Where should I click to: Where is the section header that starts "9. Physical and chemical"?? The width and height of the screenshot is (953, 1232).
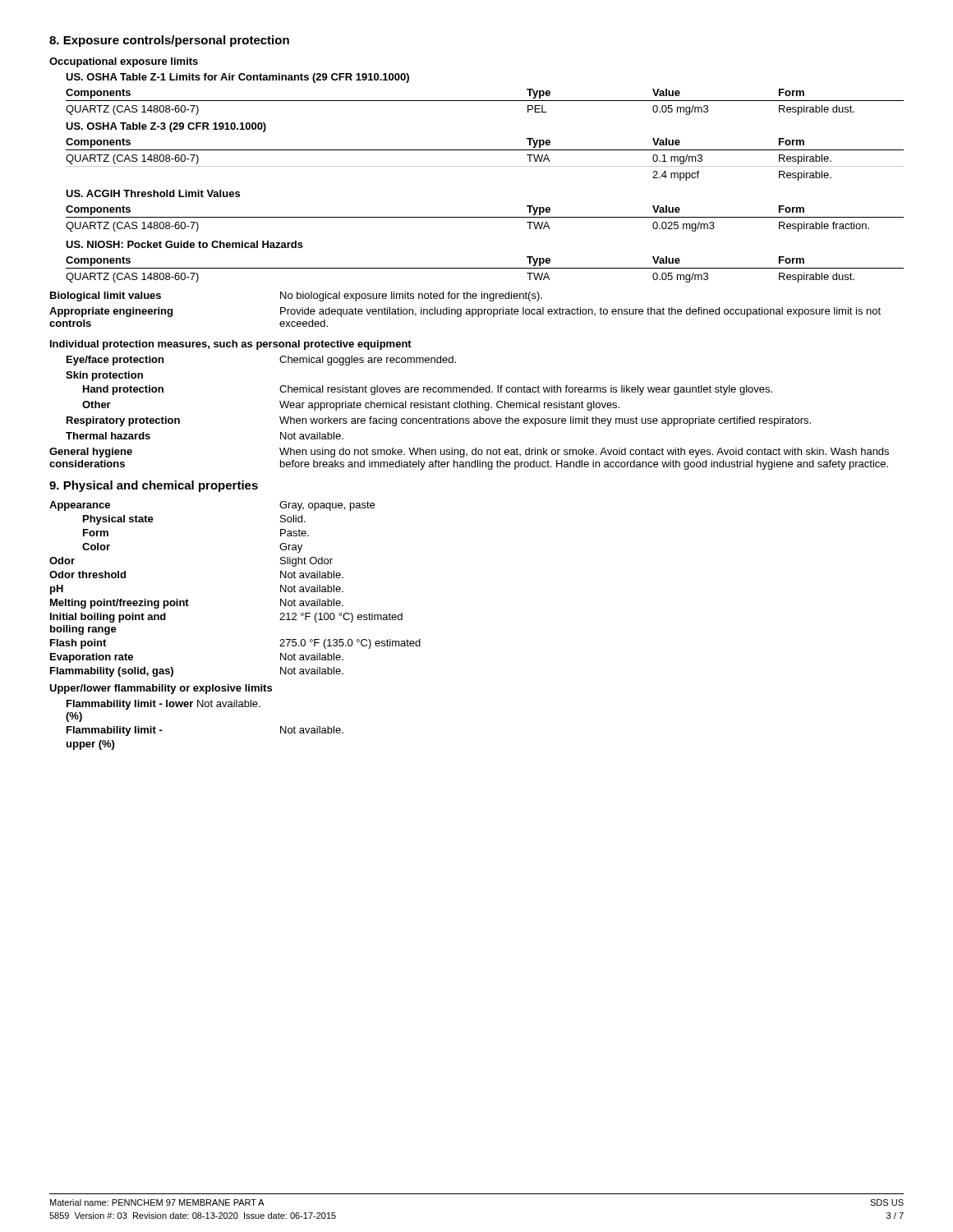coord(154,485)
